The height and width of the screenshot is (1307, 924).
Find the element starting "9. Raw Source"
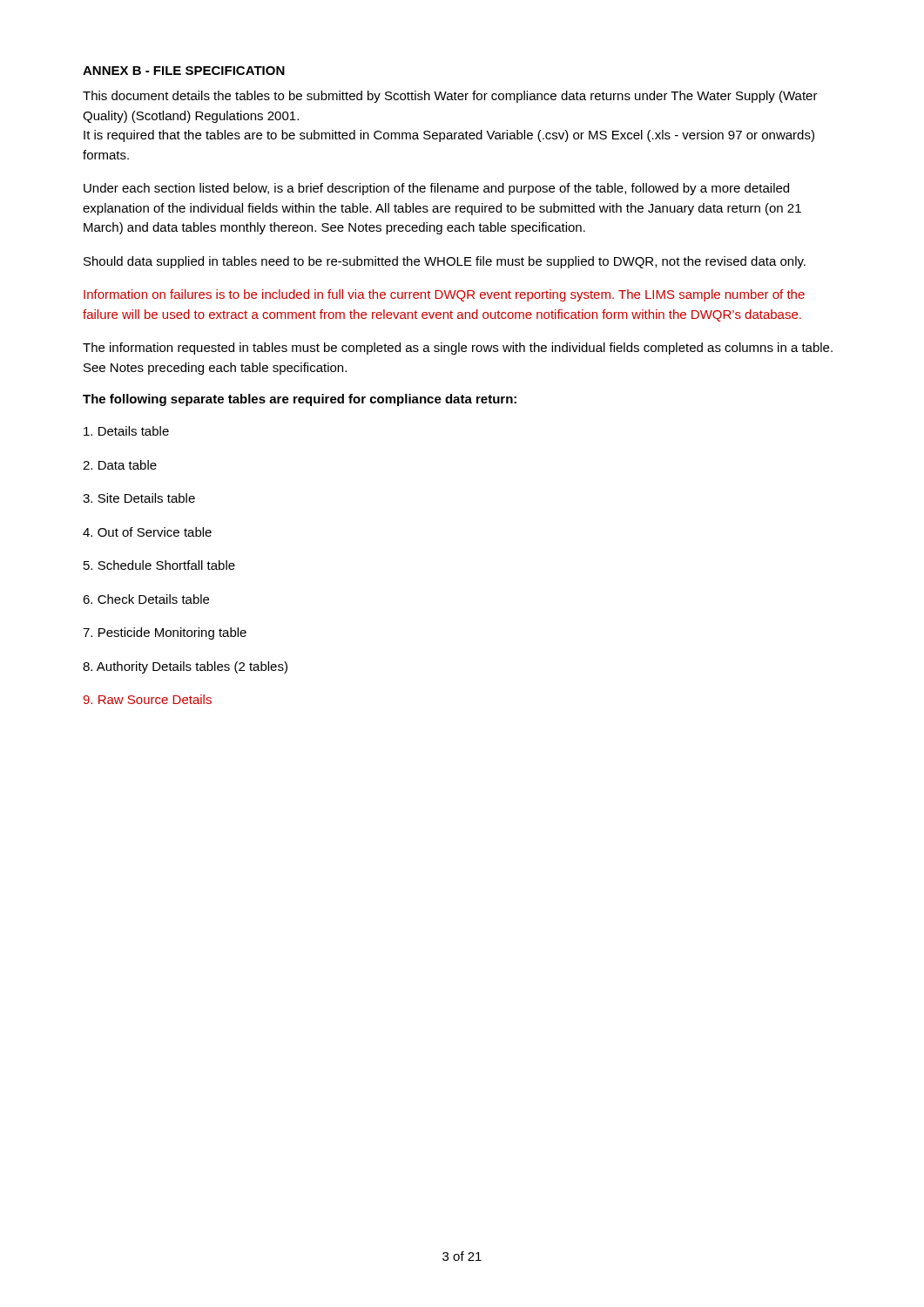(x=147, y=699)
